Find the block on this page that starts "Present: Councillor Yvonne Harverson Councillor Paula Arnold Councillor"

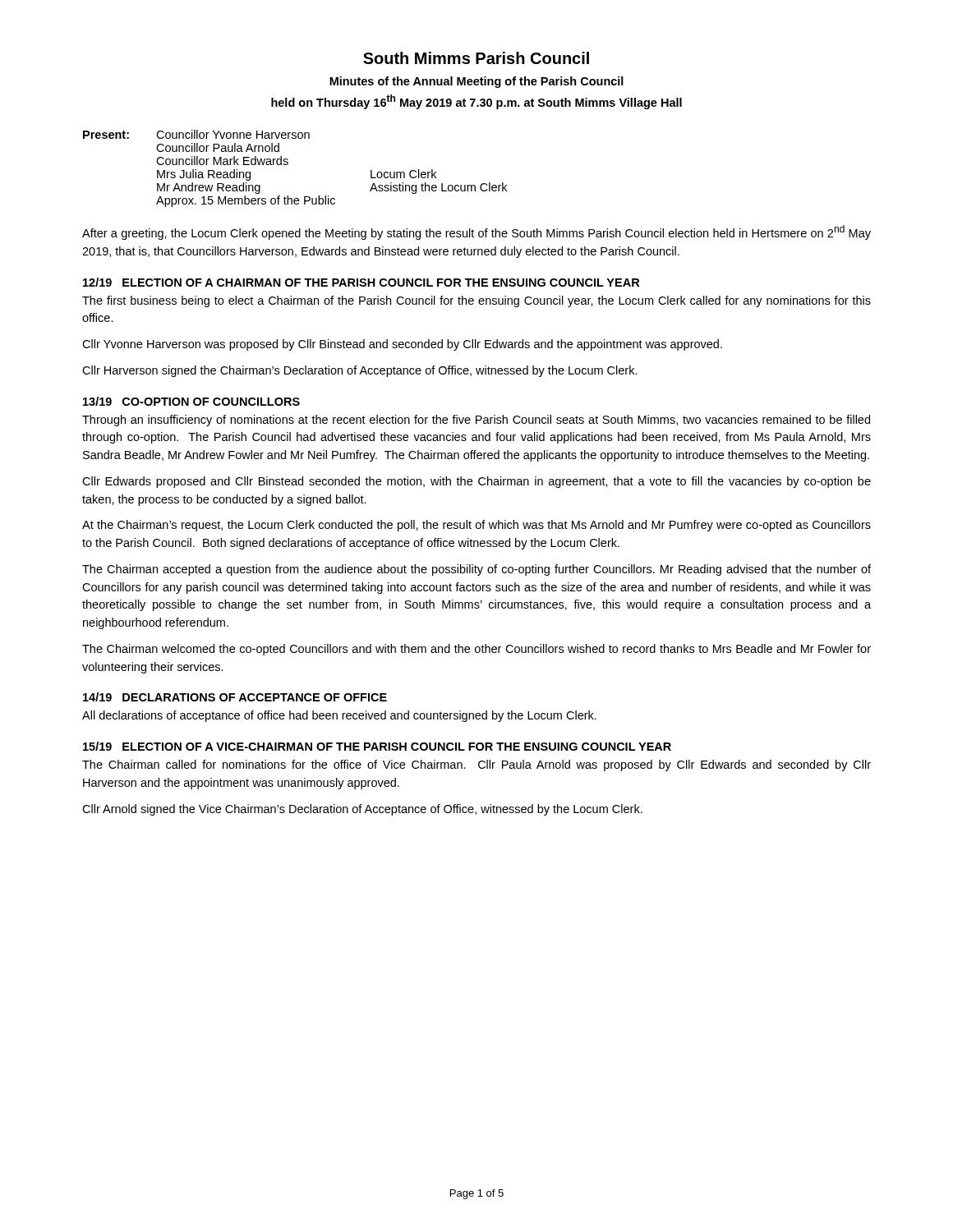196,134
